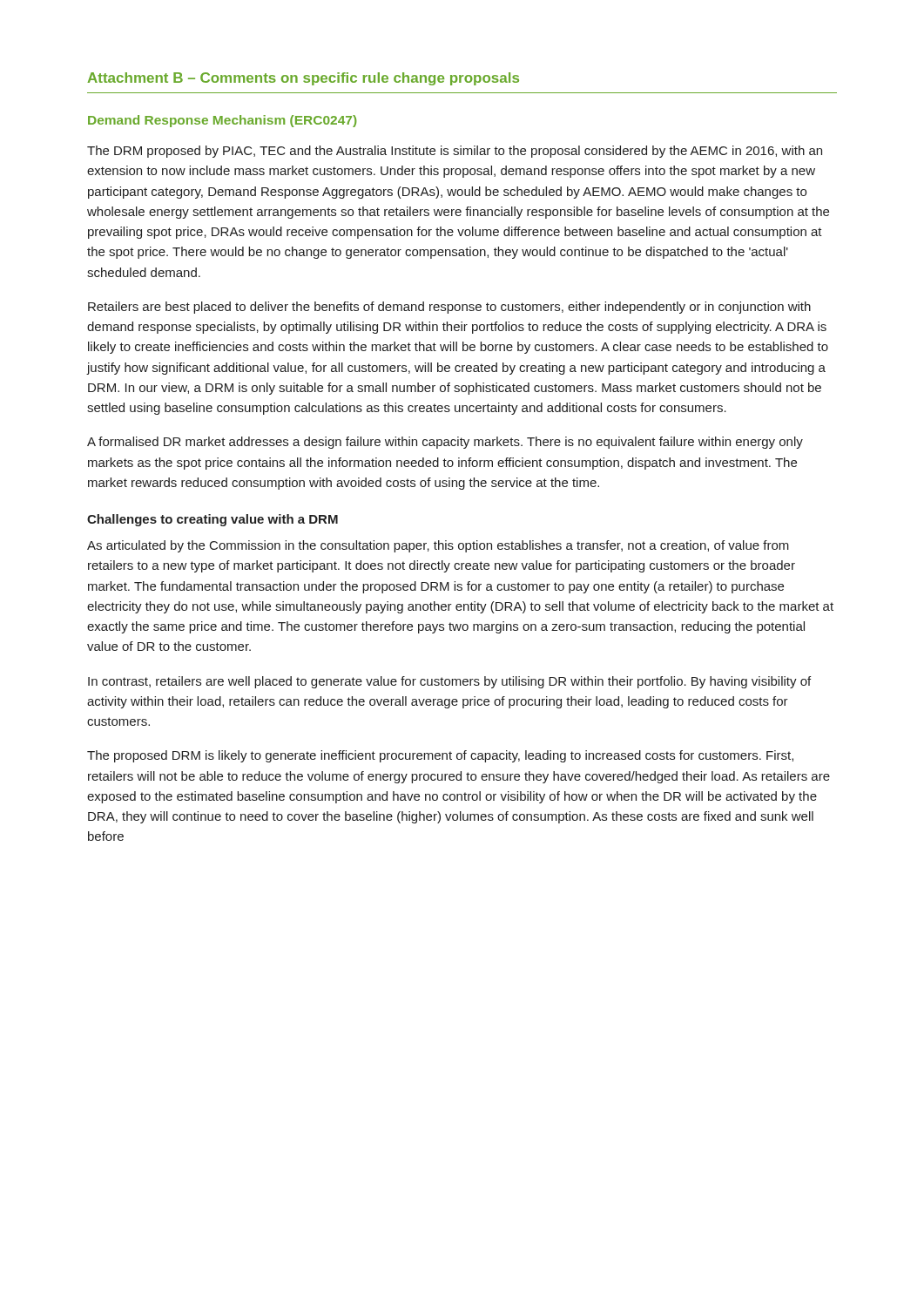The image size is (924, 1307).
Task: Select the region starting "As articulated by the Commission in"
Action: pos(460,596)
